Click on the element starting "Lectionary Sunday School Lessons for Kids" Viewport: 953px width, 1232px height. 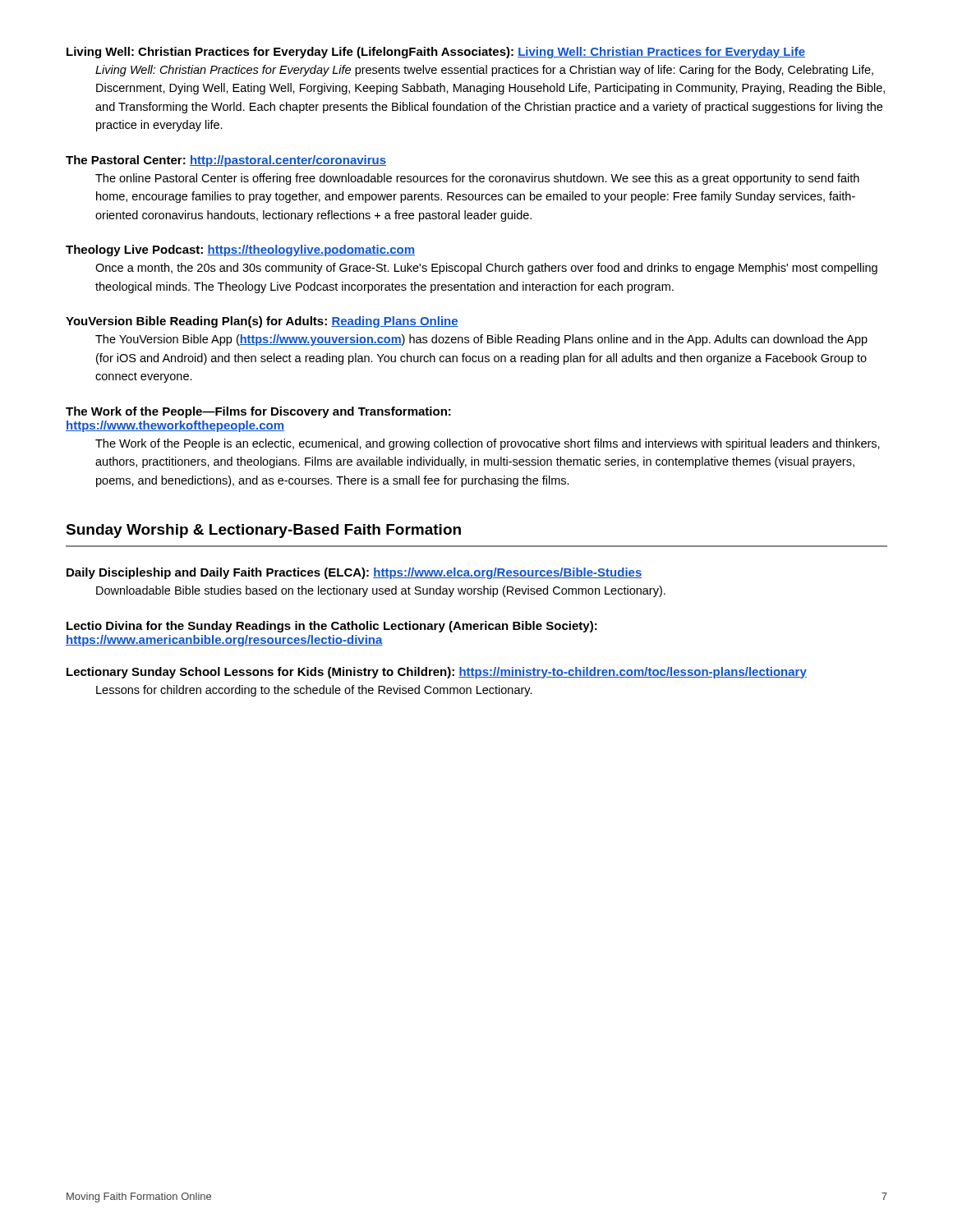476,681
